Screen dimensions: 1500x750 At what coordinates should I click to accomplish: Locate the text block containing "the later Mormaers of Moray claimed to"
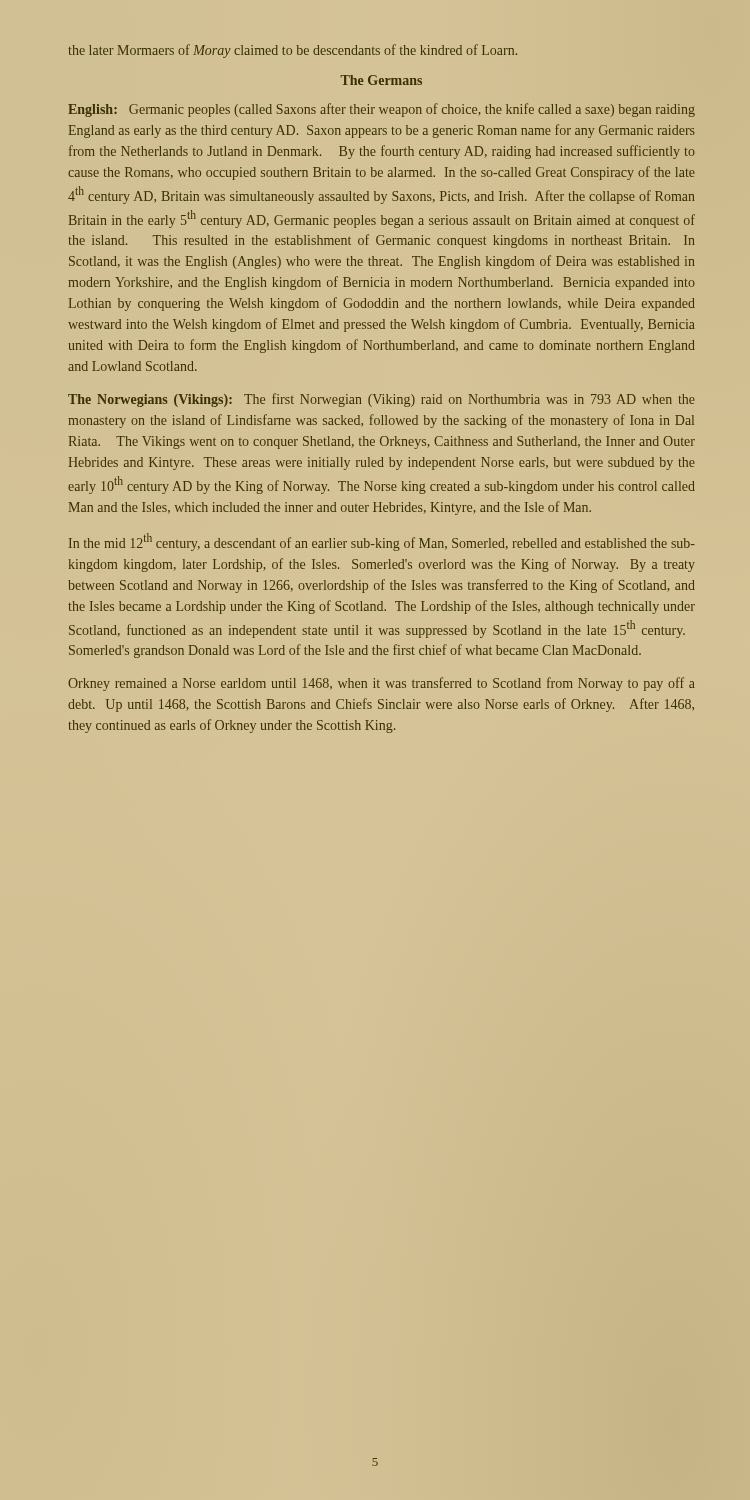click(x=293, y=51)
